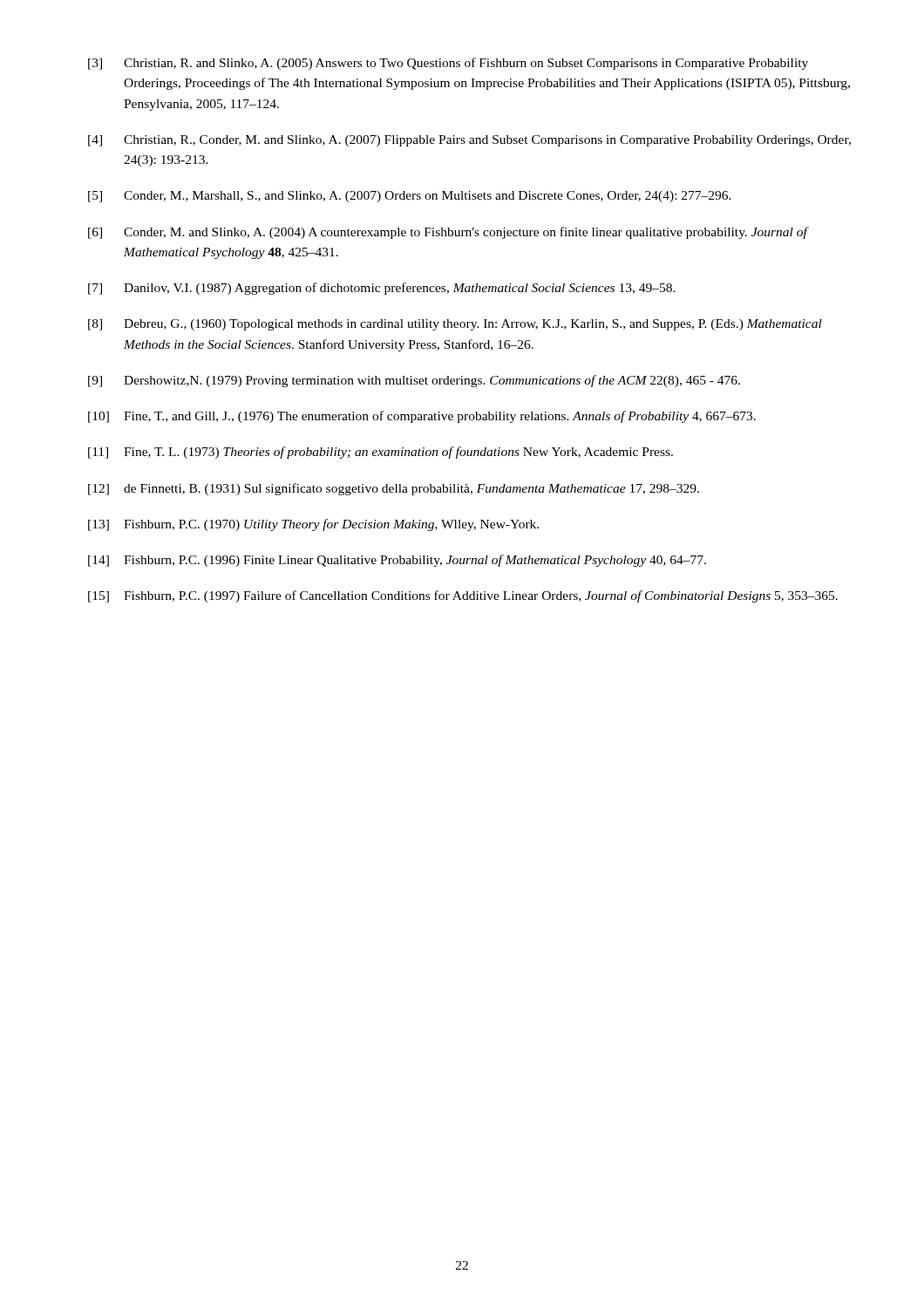This screenshot has width=924, height=1308.
Task: Locate the block of text that opens with "[5] Conder, M., Marshall, S., and Slinko,"
Action: 471,195
